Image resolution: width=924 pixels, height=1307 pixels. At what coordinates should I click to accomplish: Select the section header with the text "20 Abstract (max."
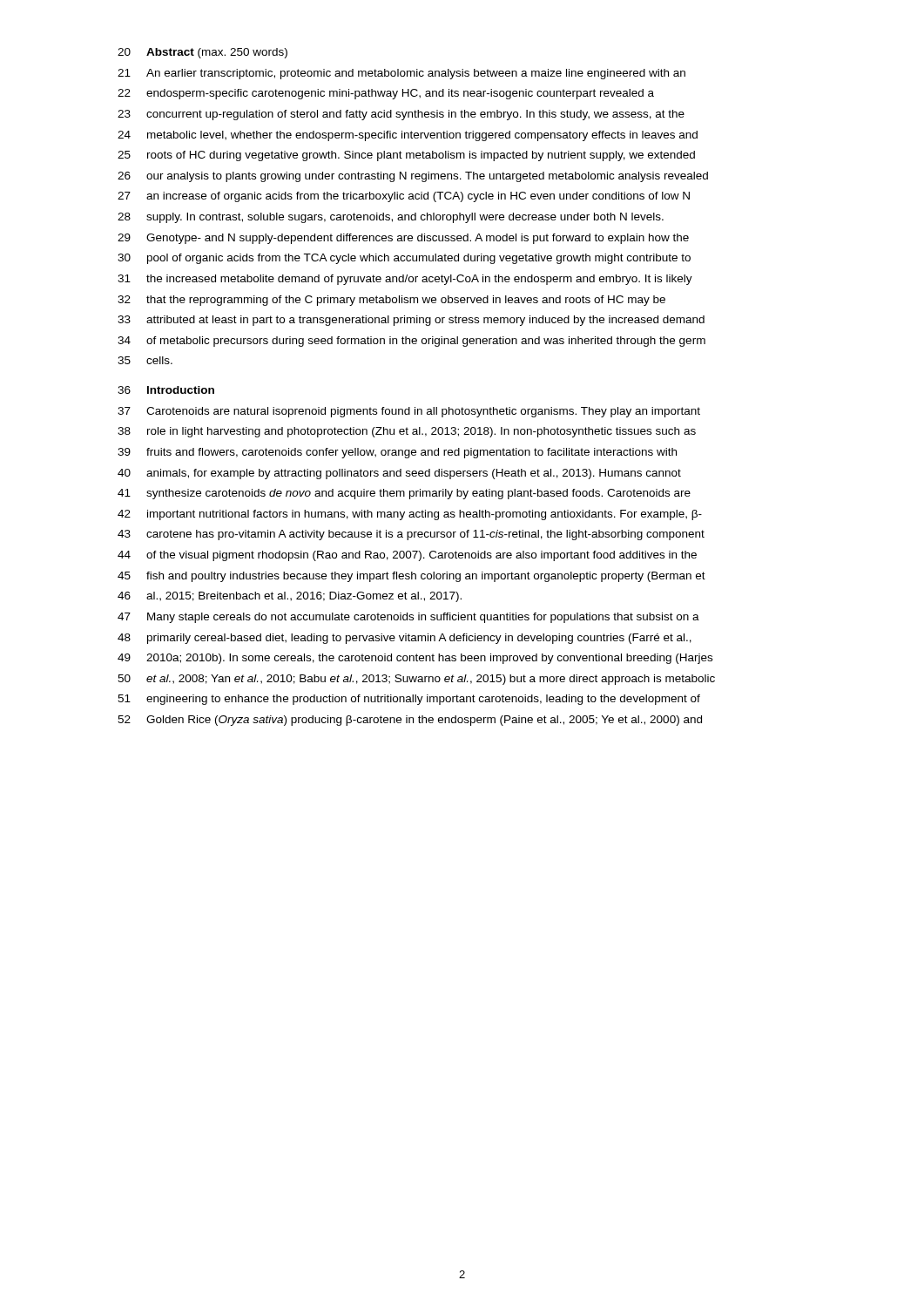(202, 53)
